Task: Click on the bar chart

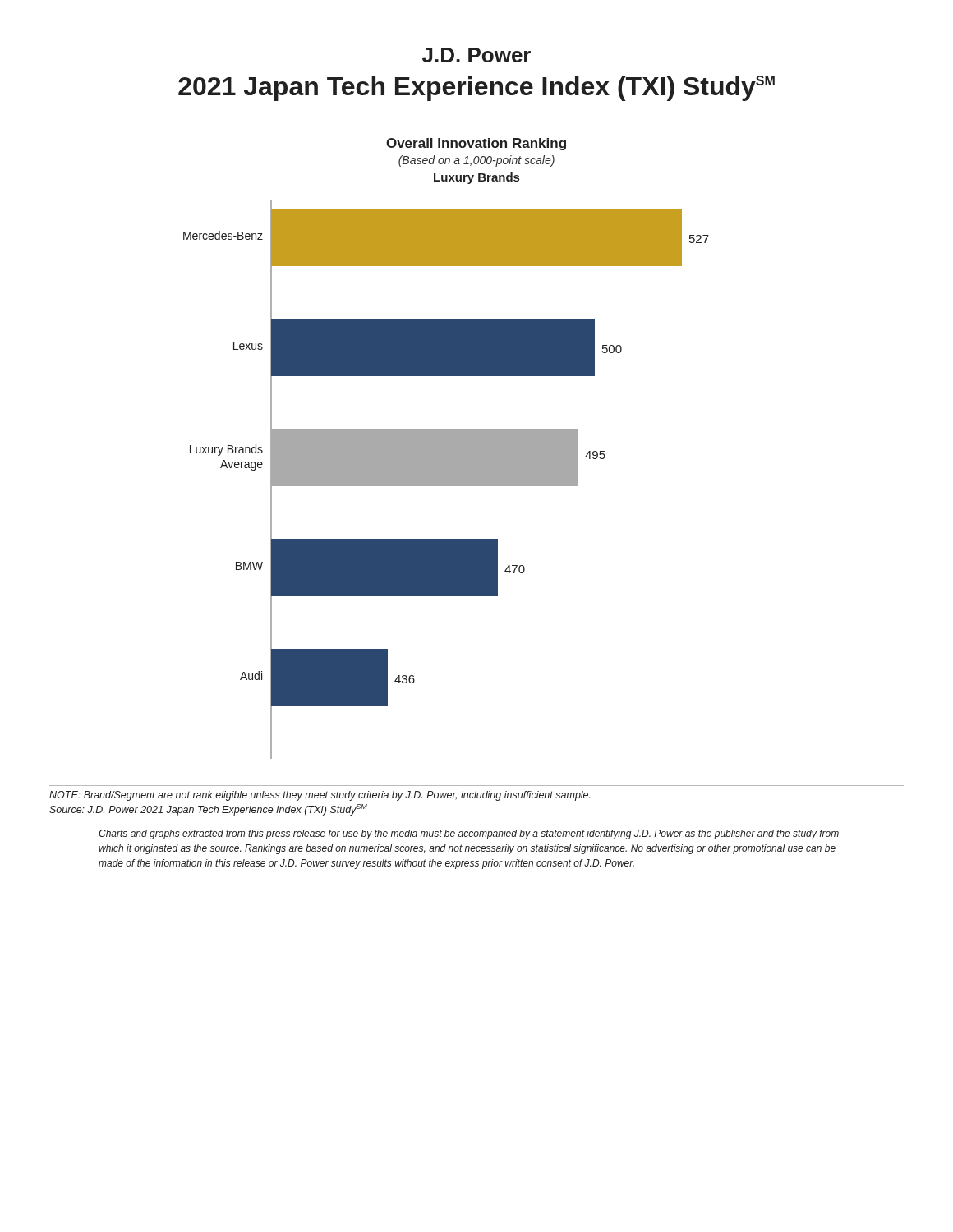Action: point(476,481)
